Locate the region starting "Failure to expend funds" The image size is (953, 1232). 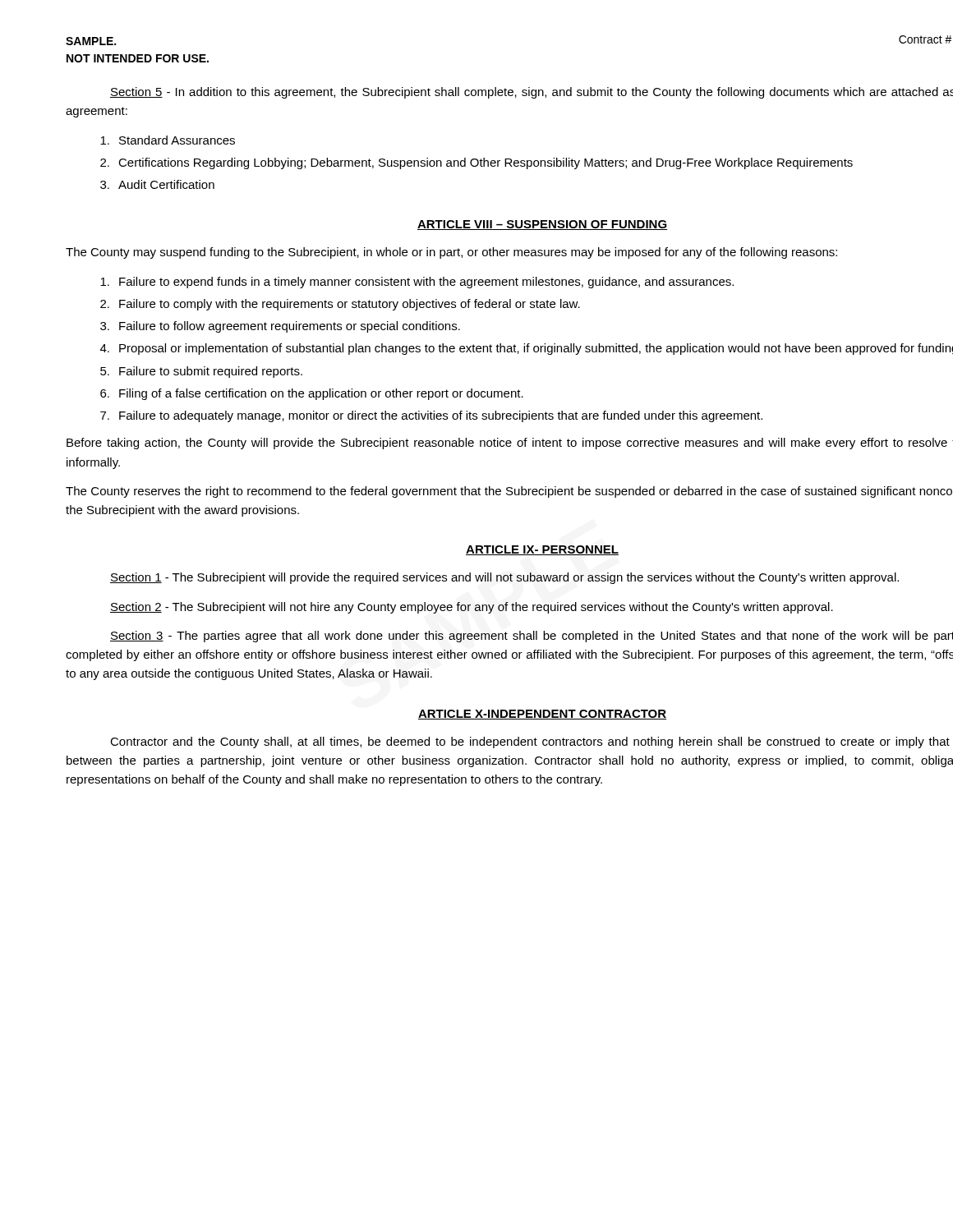pos(509,281)
